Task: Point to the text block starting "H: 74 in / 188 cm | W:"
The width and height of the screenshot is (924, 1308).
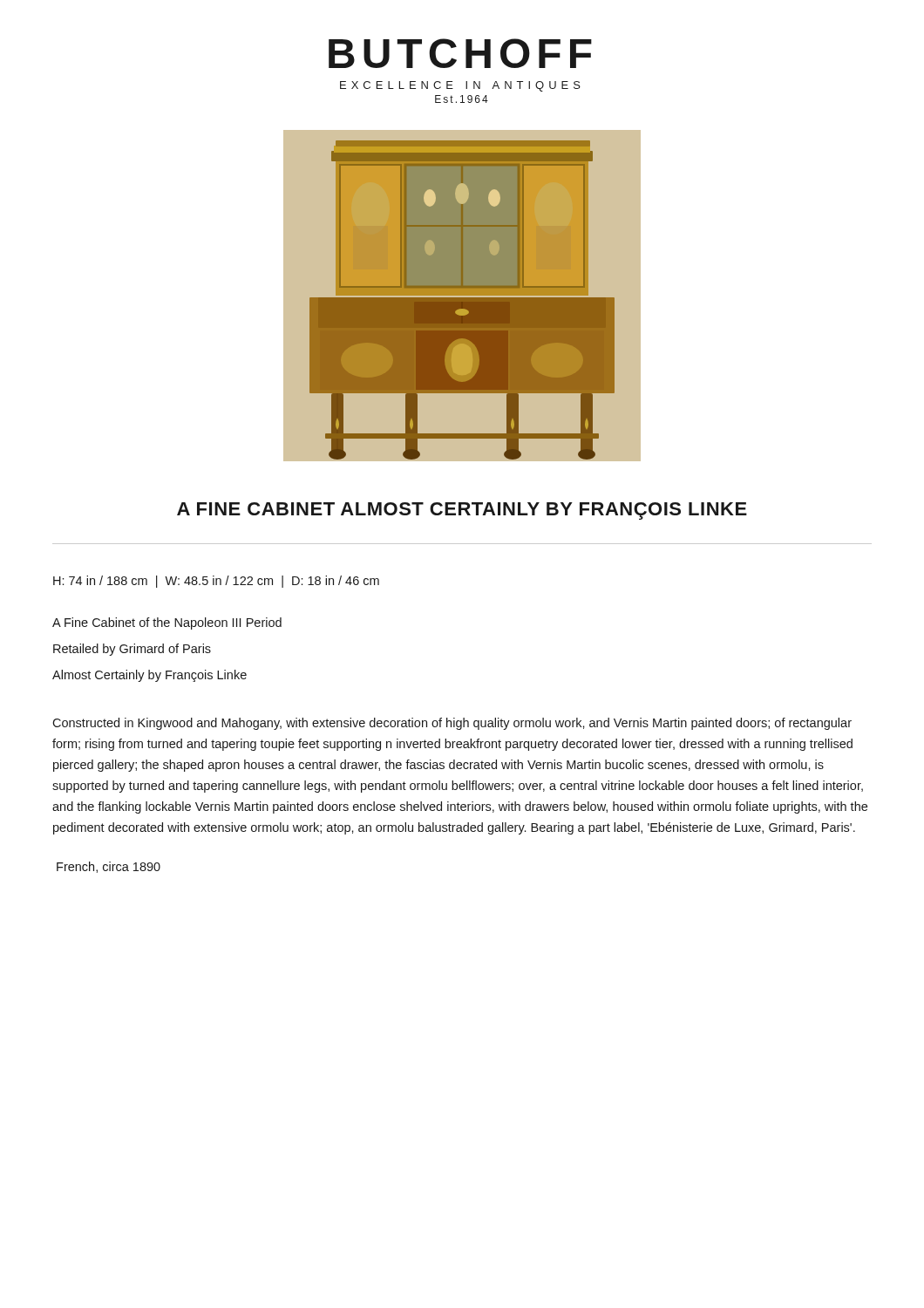Action: [x=216, y=581]
